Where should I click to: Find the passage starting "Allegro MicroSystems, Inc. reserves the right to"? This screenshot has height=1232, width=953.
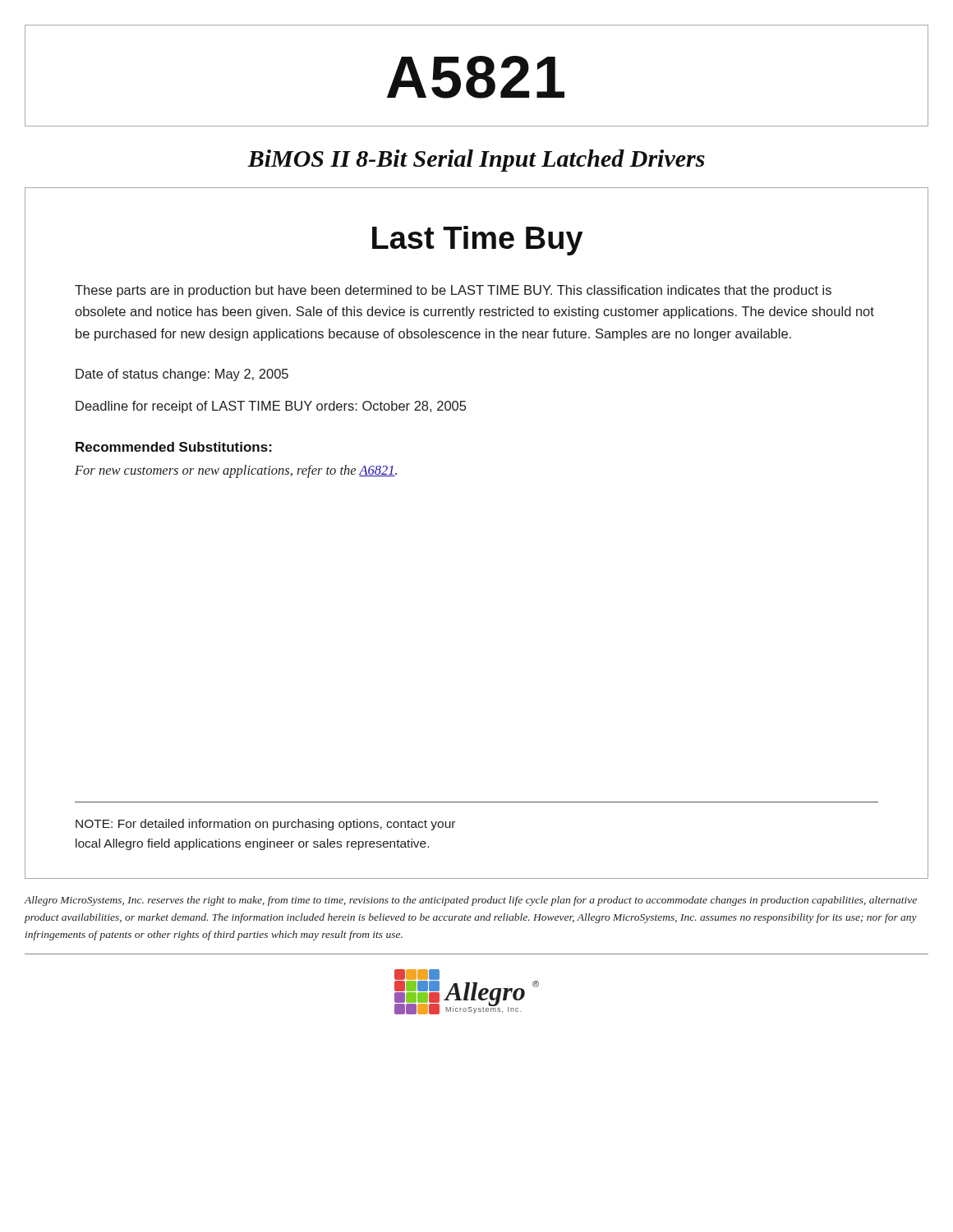471,917
